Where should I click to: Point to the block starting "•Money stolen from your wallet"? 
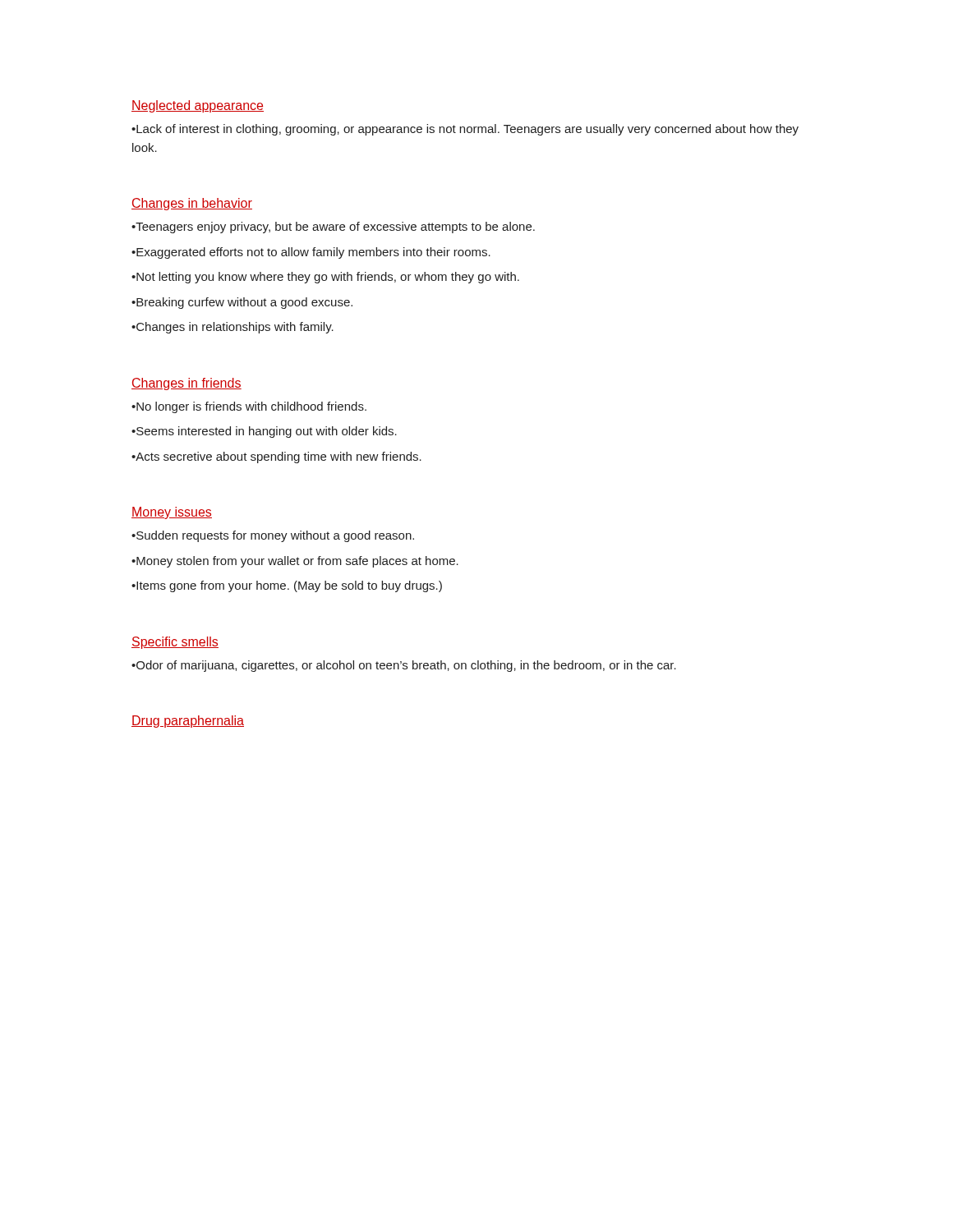click(x=295, y=560)
